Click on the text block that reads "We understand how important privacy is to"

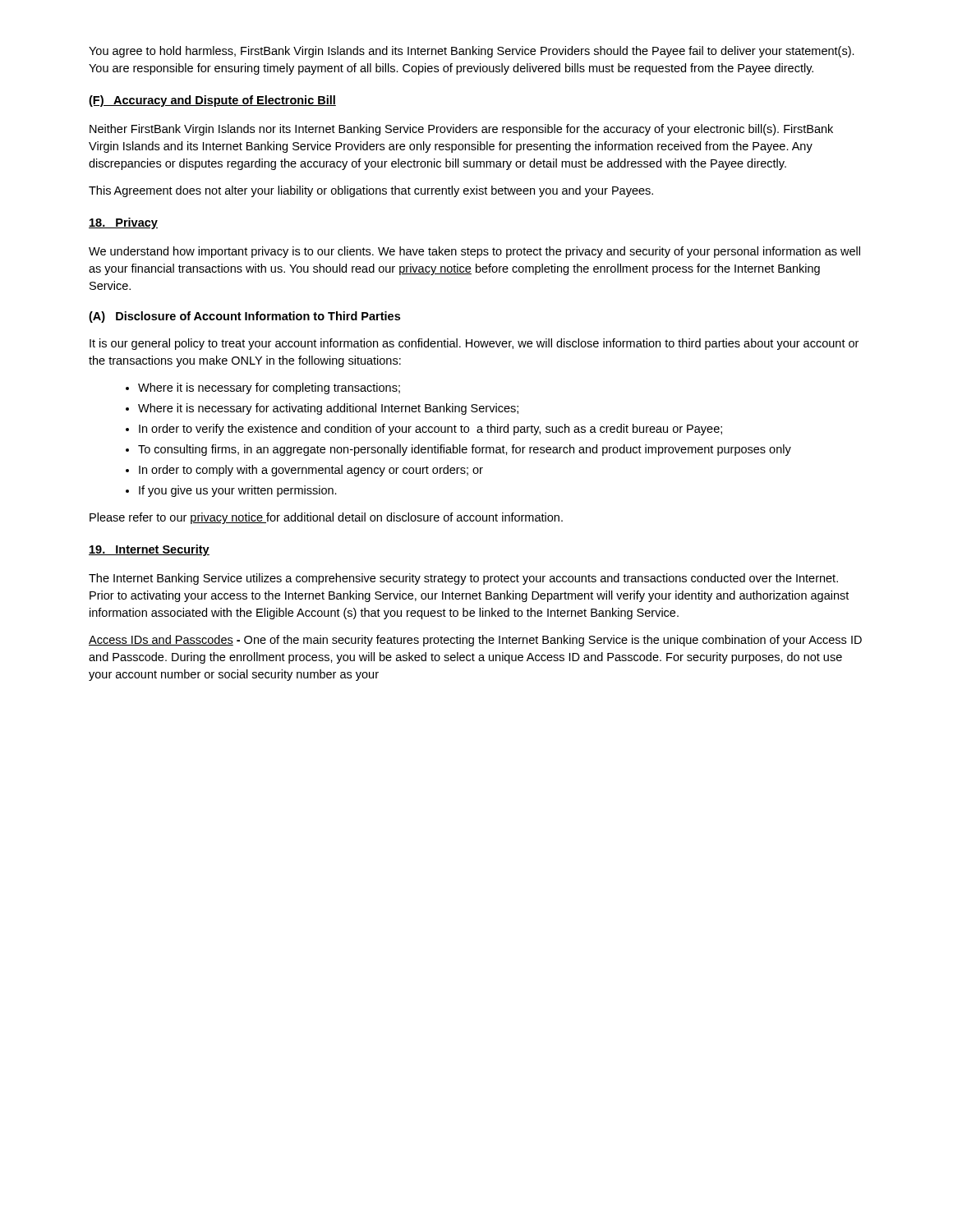click(x=476, y=269)
